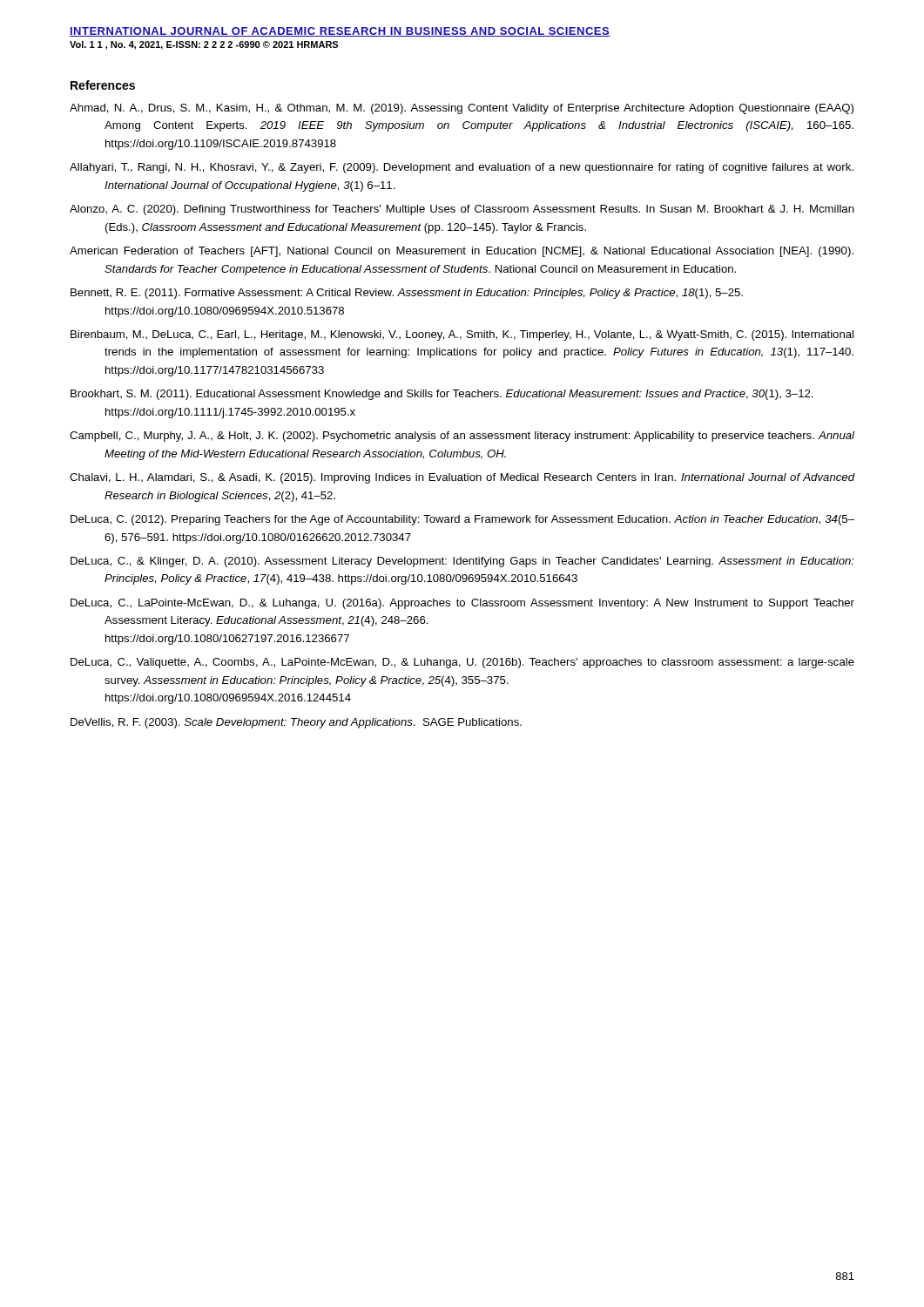Locate the element starting "DeVellis, R. F. (2003). Scale Development: Theory and"
The image size is (924, 1307).
(x=296, y=722)
